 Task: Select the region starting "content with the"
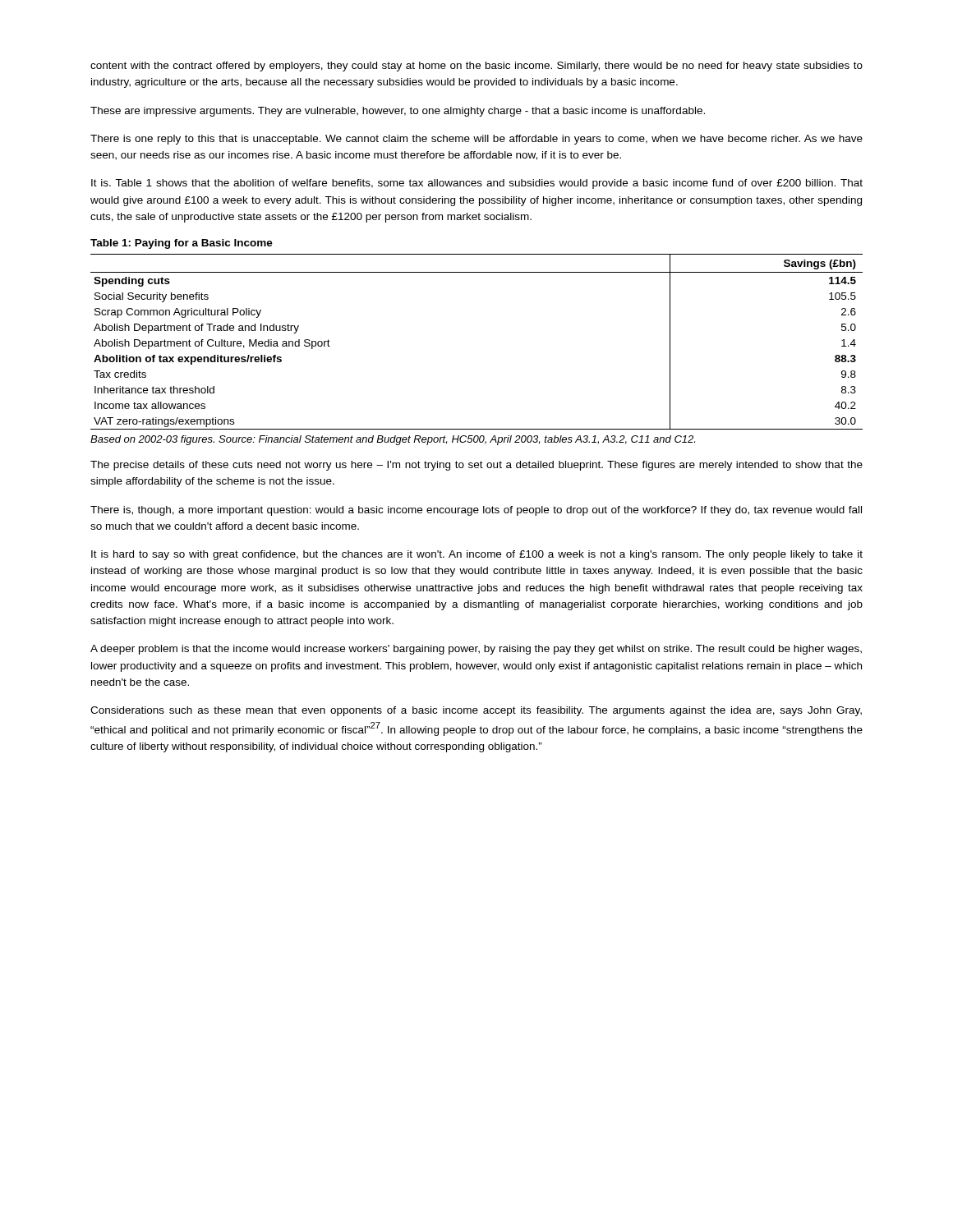(x=476, y=74)
